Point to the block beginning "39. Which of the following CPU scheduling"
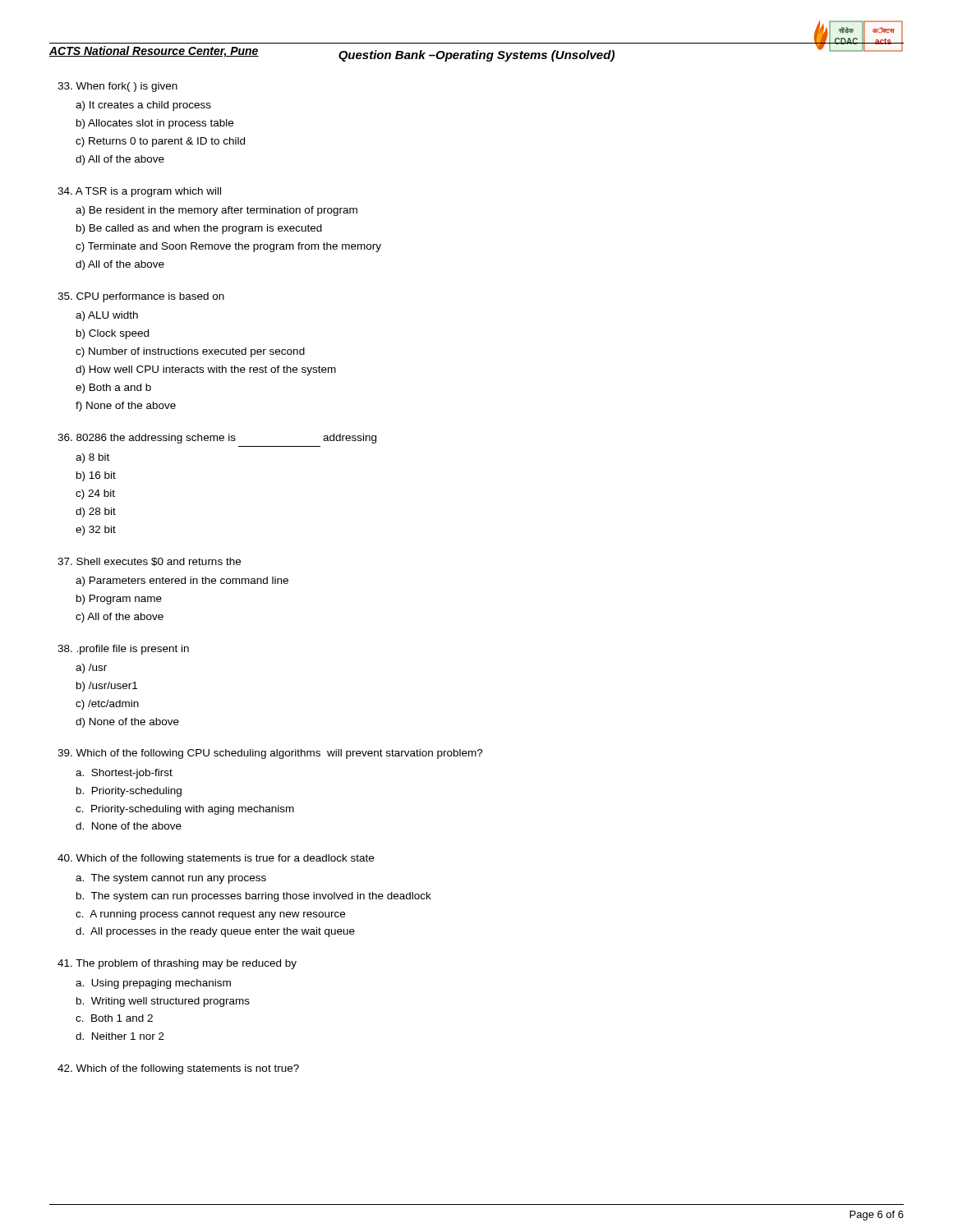Viewport: 953px width, 1232px height. 270,754
